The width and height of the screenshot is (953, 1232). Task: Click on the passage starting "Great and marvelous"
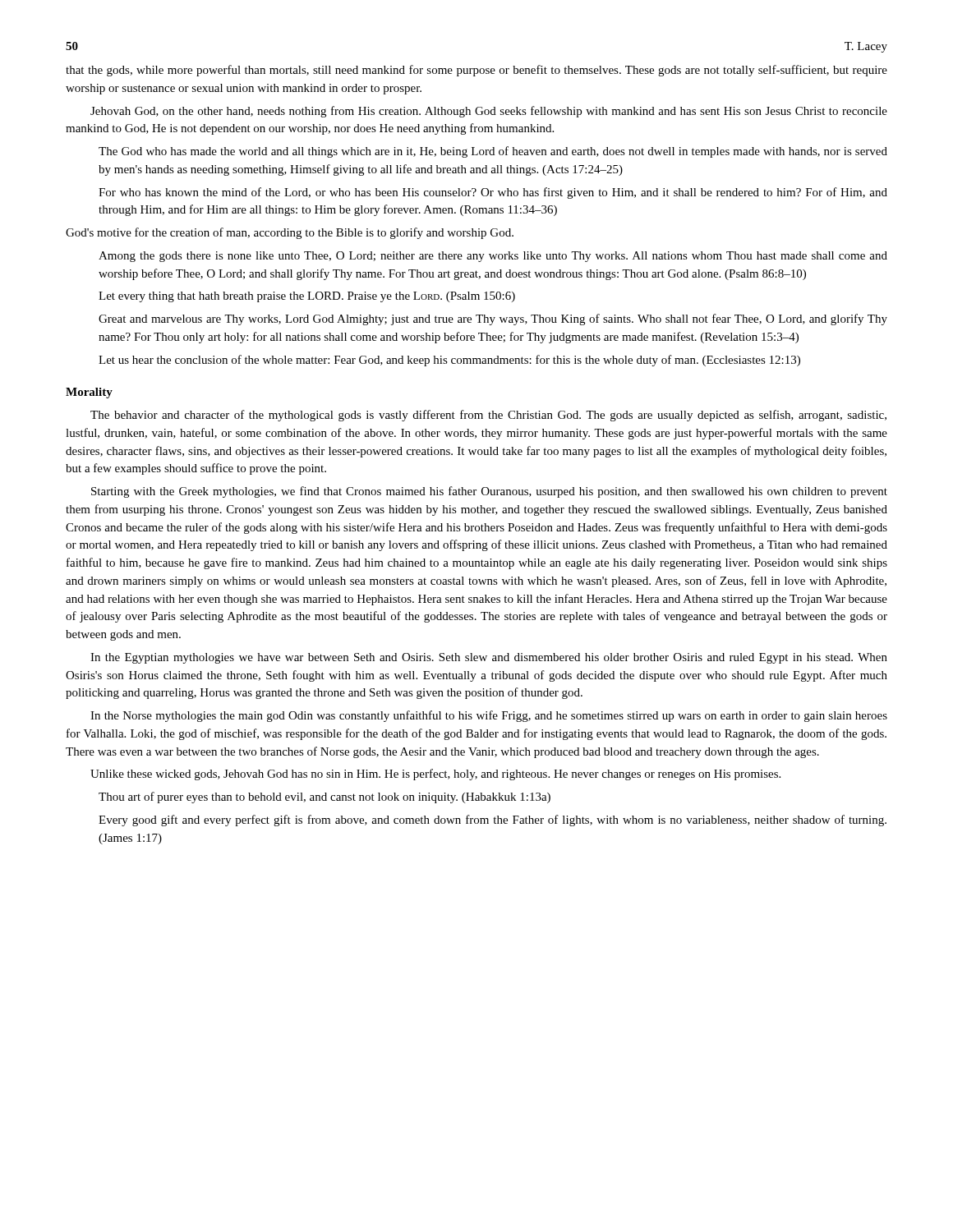[493, 328]
